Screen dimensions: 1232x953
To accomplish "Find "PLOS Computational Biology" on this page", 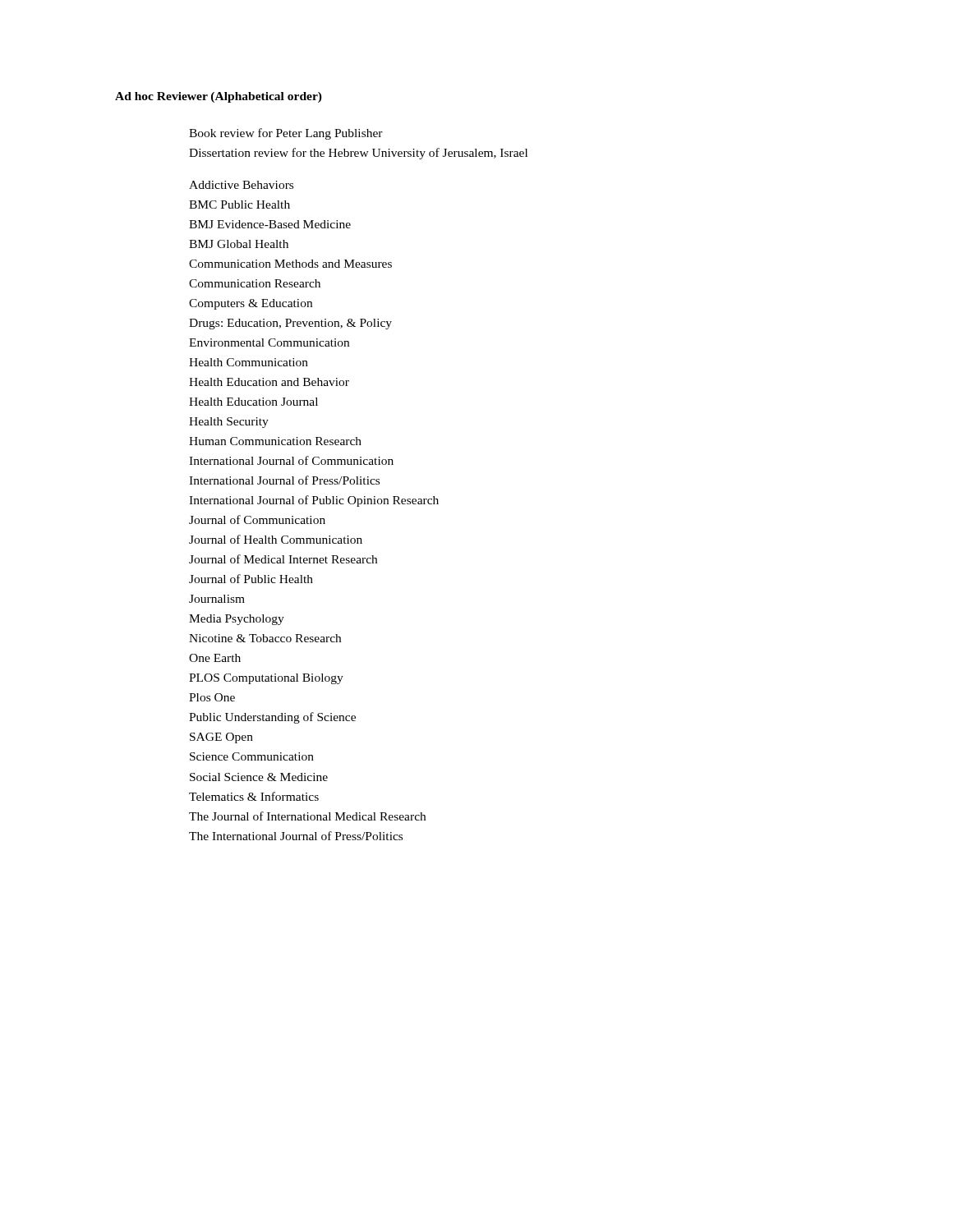I will pos(266,678).
